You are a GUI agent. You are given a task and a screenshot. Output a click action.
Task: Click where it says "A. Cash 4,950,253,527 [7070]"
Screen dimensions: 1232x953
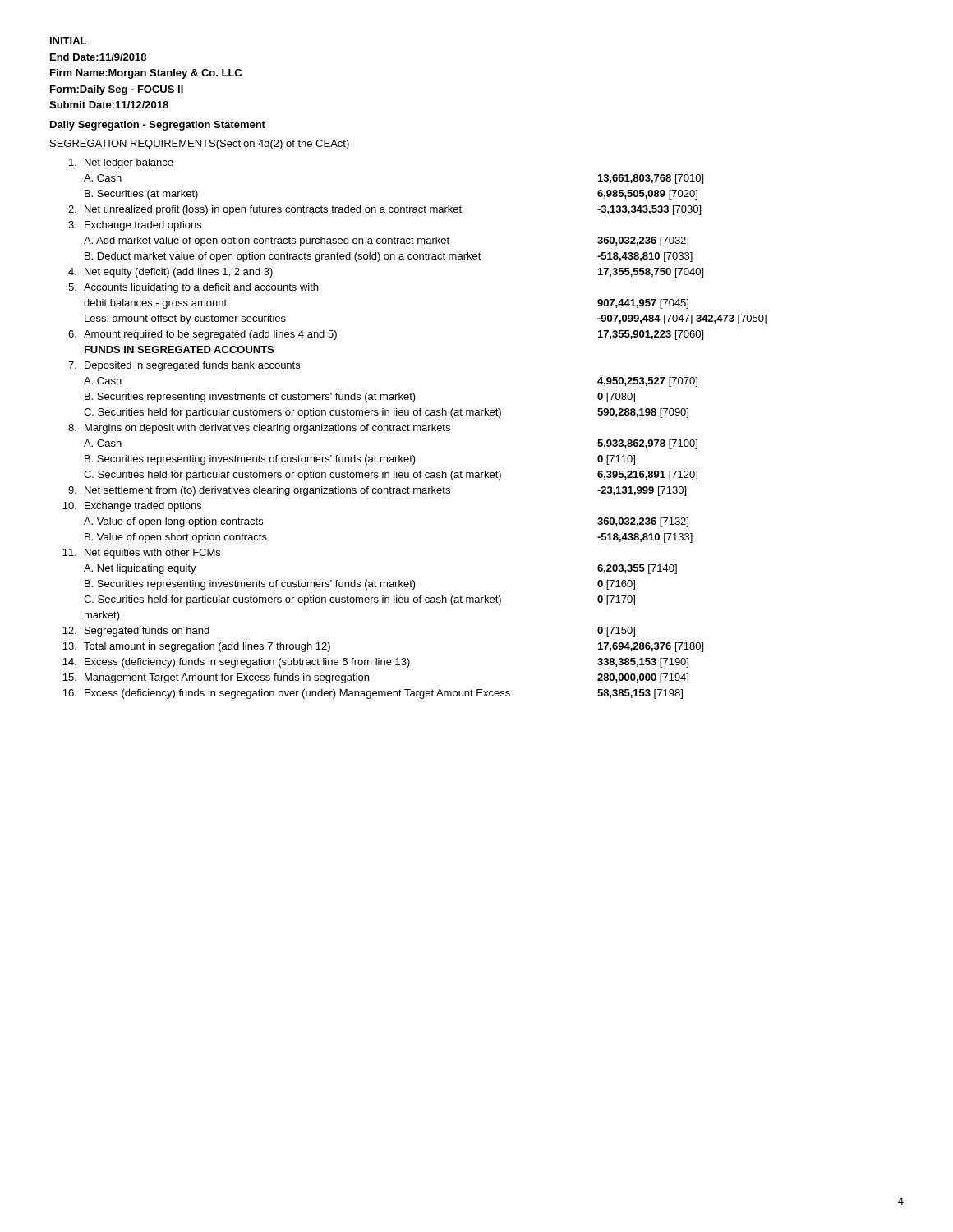[x=100, y=383]
